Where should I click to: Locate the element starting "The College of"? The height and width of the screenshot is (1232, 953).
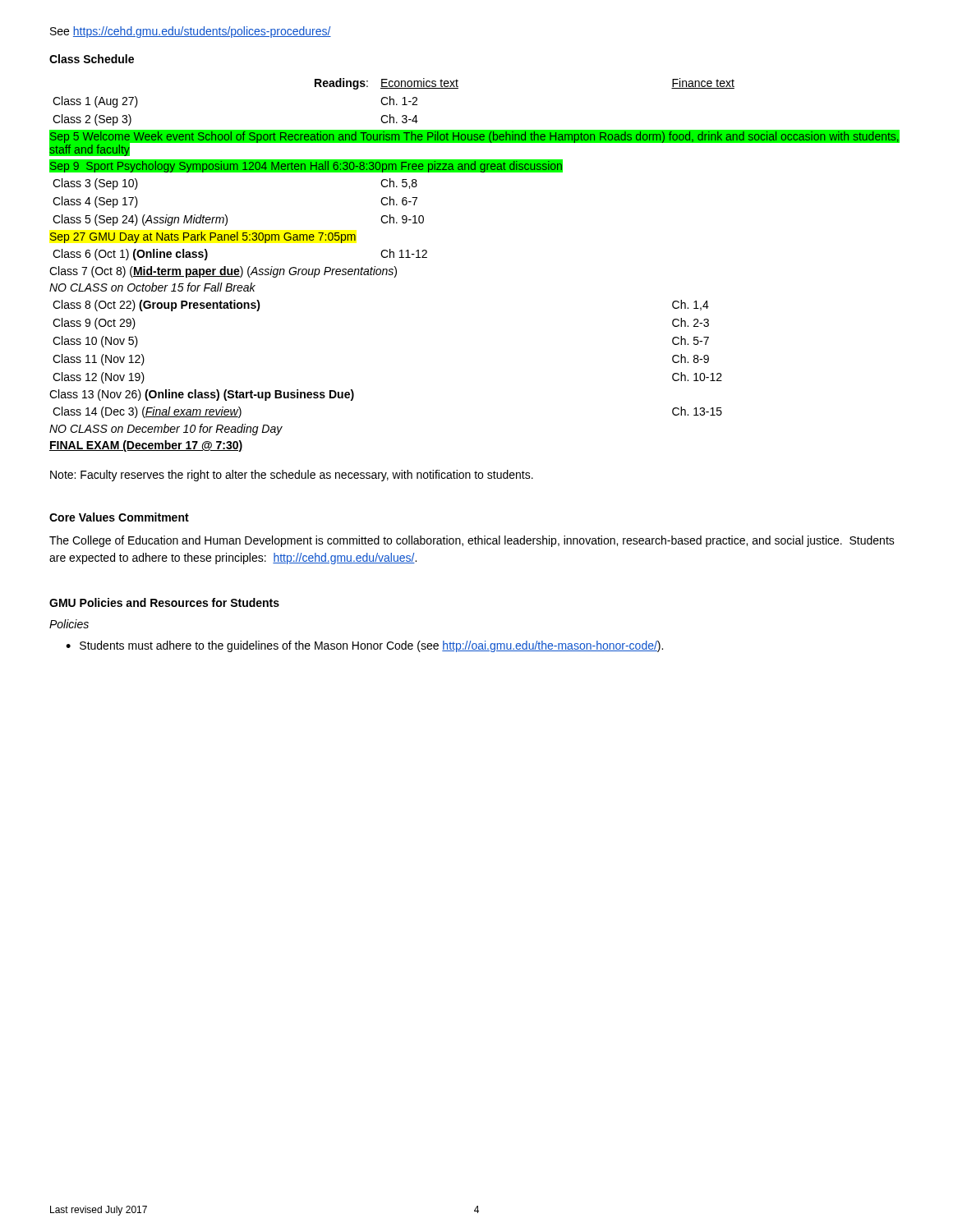pyautogui.click(x=472, y=549)
